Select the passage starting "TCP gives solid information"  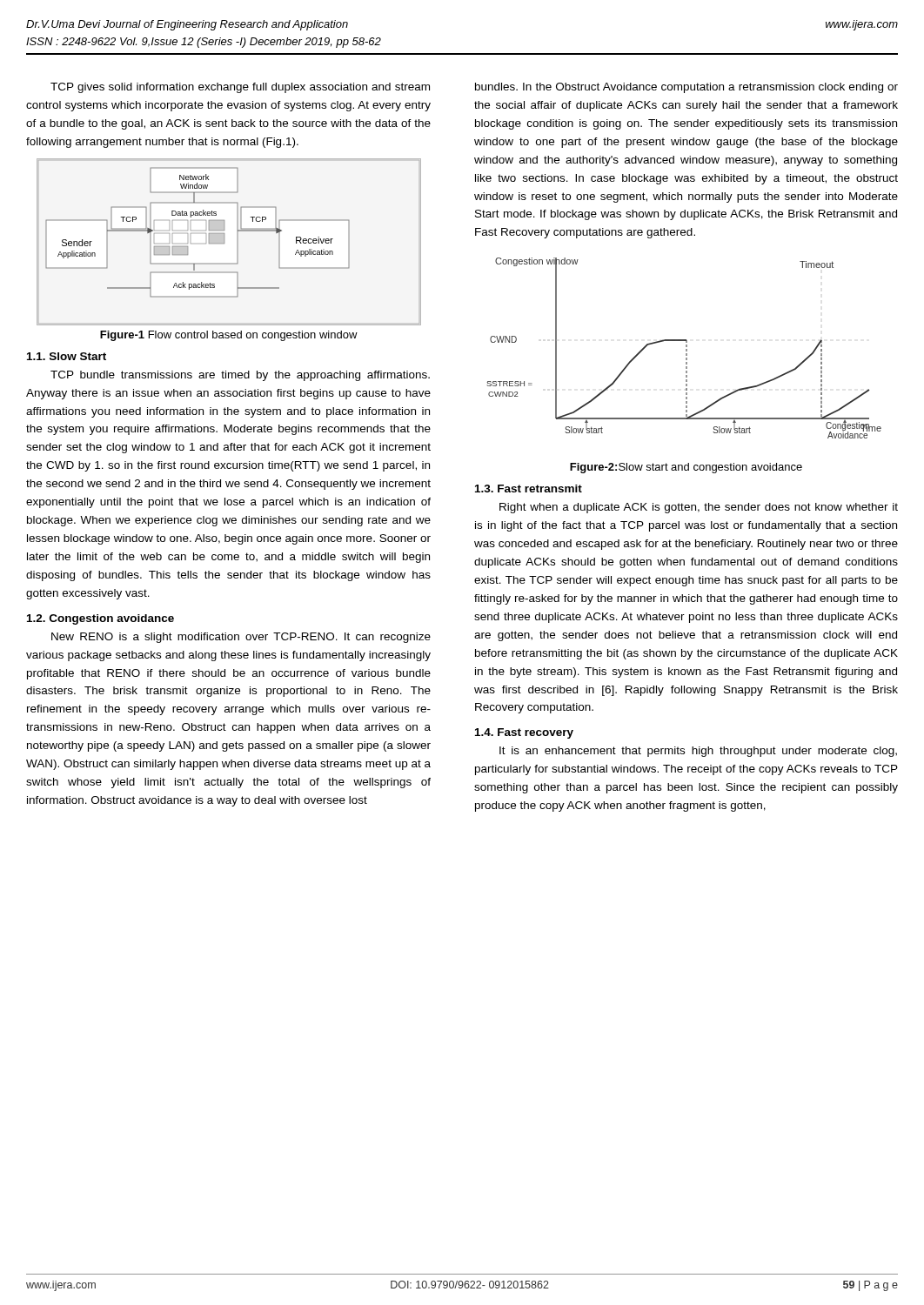tap(228, 115)
